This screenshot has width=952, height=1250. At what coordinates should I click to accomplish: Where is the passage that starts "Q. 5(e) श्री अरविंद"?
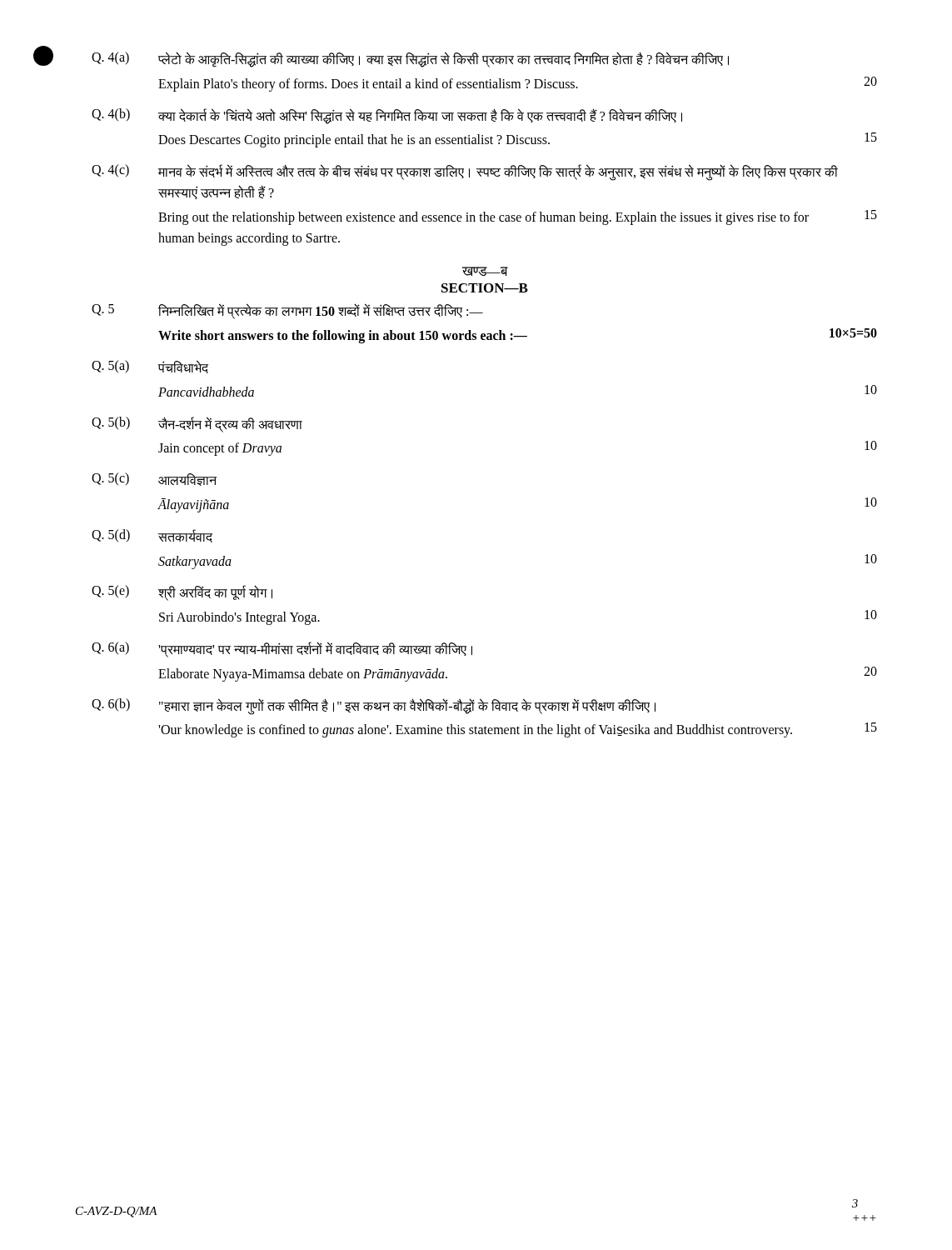(x=182, y=593)
